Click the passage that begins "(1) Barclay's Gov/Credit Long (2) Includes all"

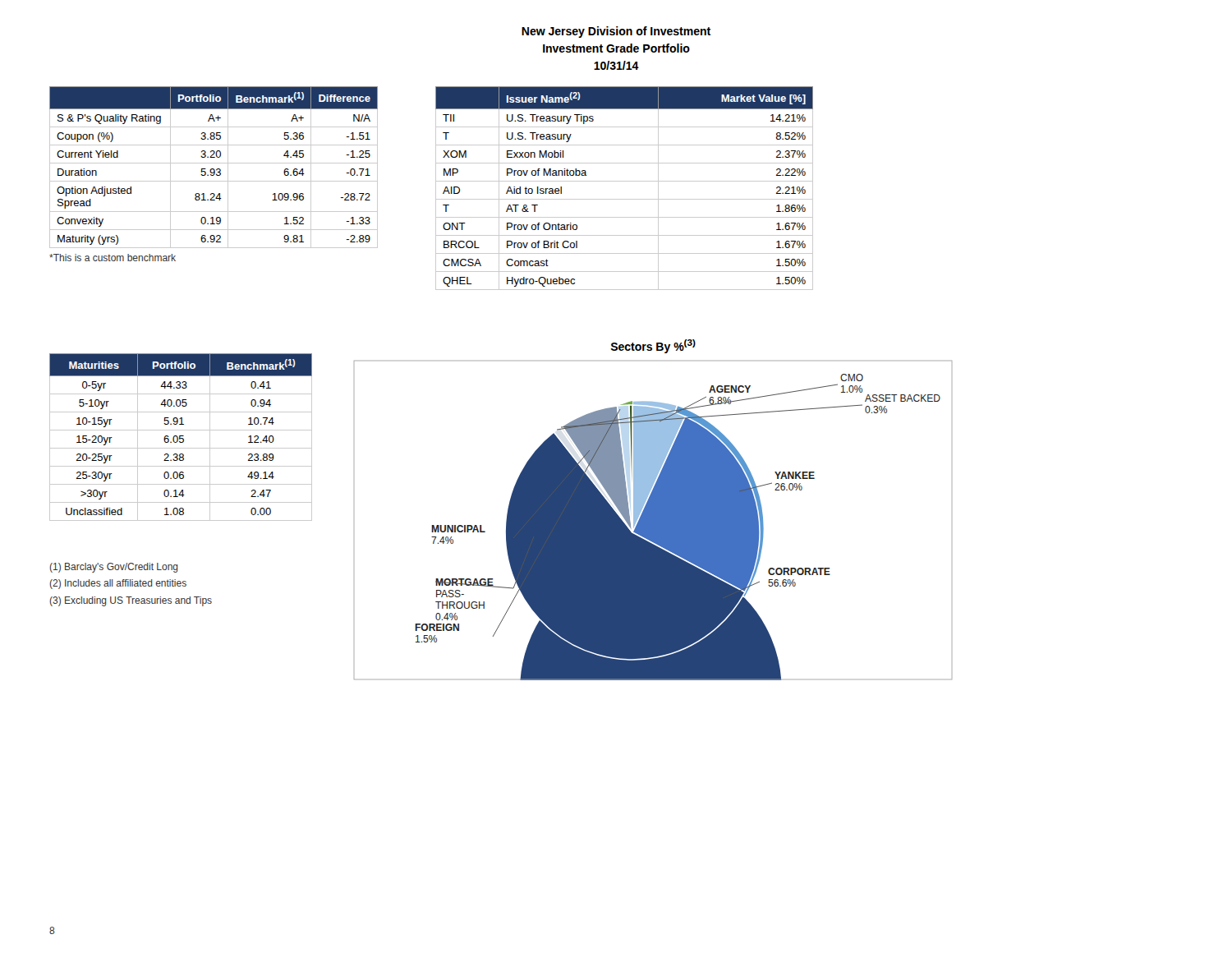(x=131, y=584)
